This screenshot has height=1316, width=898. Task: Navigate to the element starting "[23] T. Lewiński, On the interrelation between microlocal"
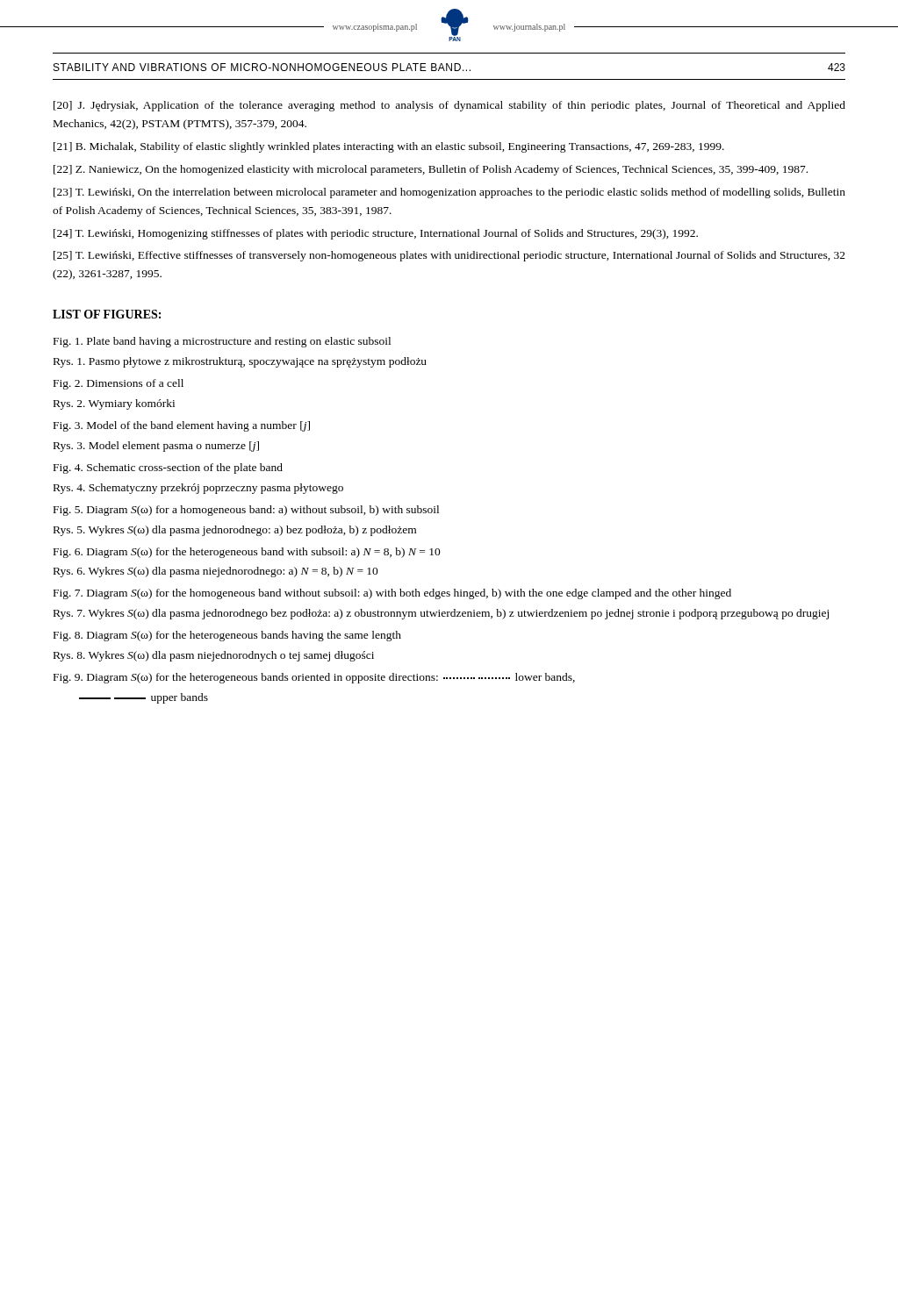(x=449, y=201)
